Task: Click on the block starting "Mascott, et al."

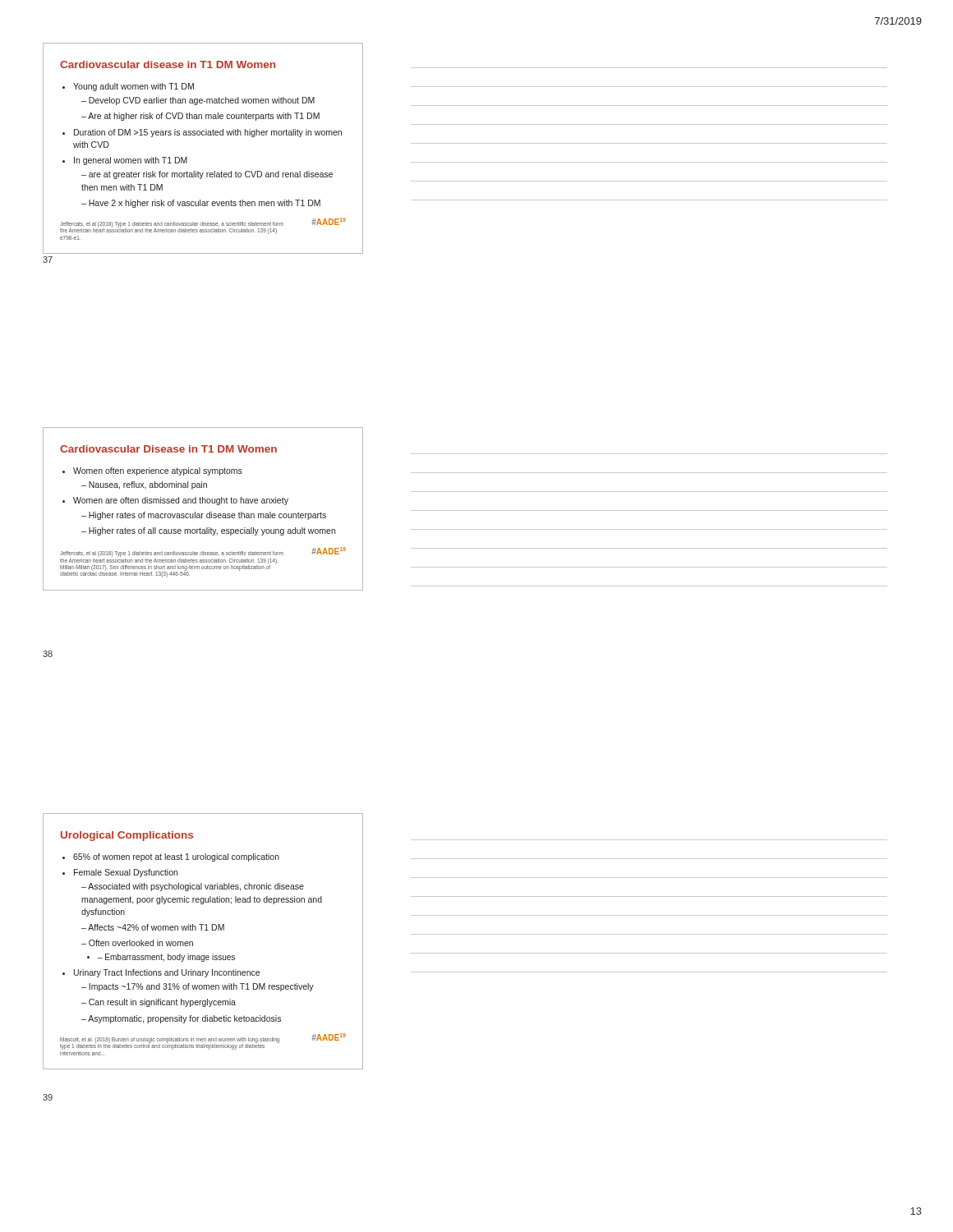Action: 170,1046
